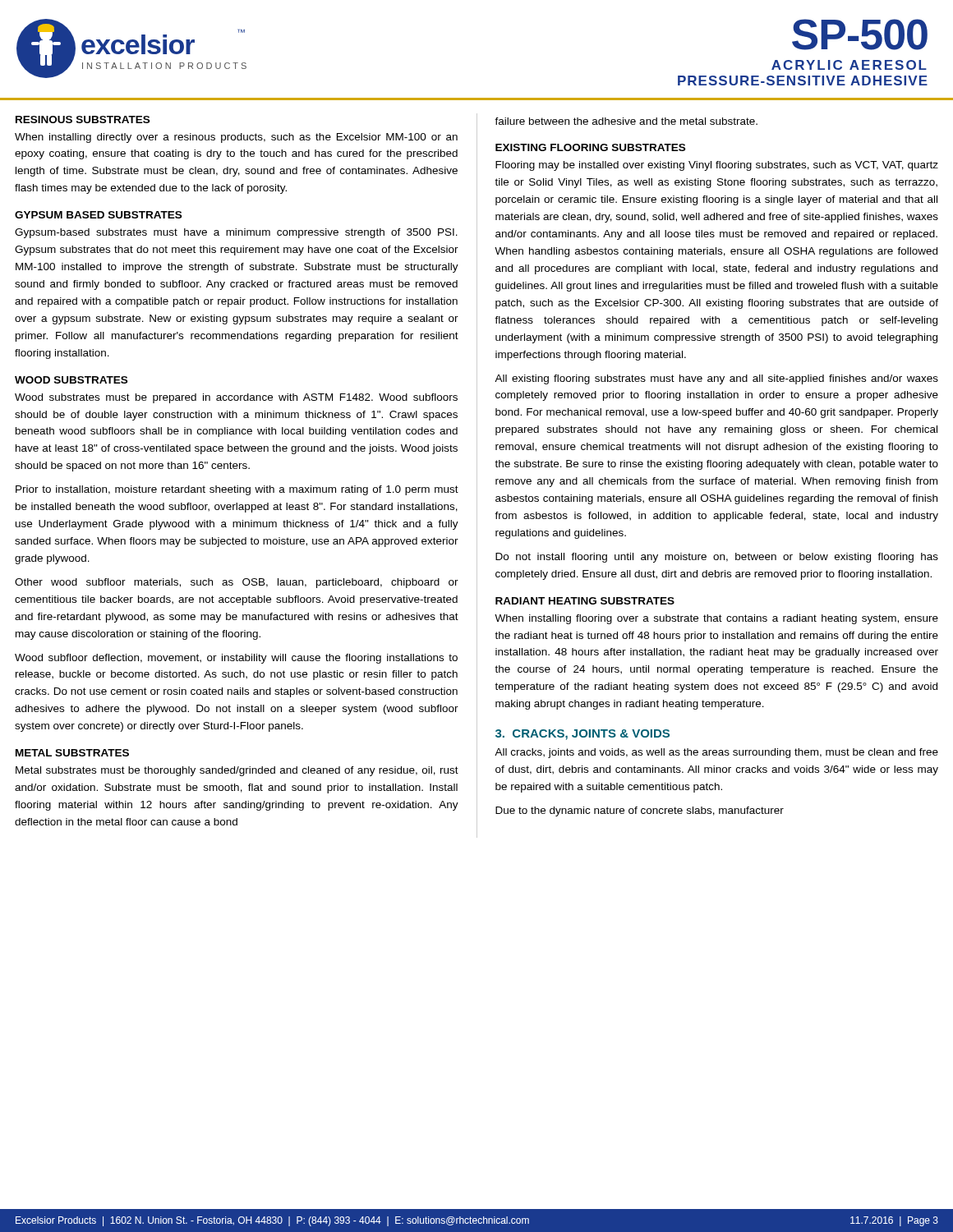The height and width of the screenshot is (1232, 953).
Task: Find the block on this page that starts "When installing directly over"
Action: (x=236, y=163)
